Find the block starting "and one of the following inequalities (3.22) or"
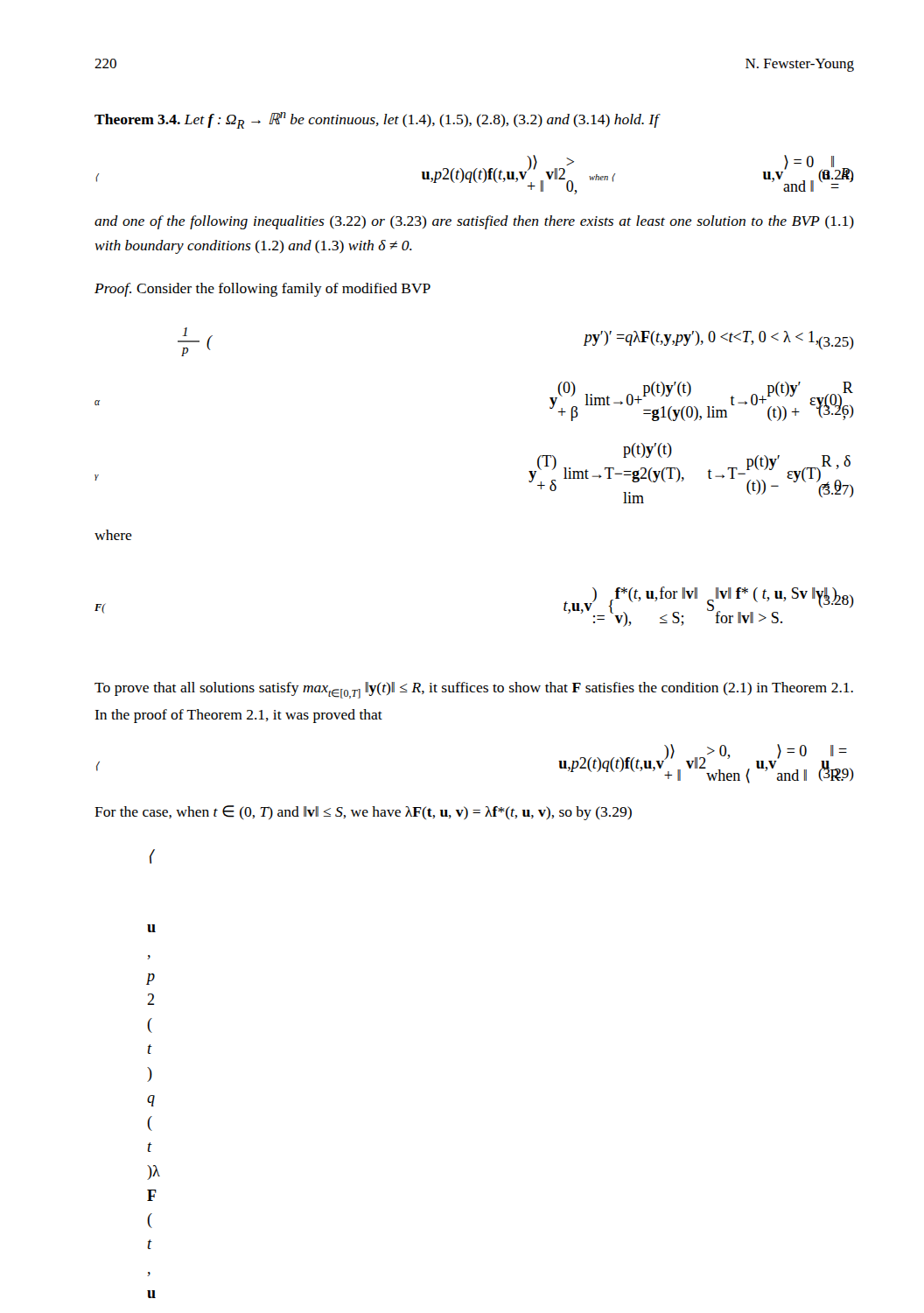Screen dimensions: 1313x924 click(x=474, y=233)
